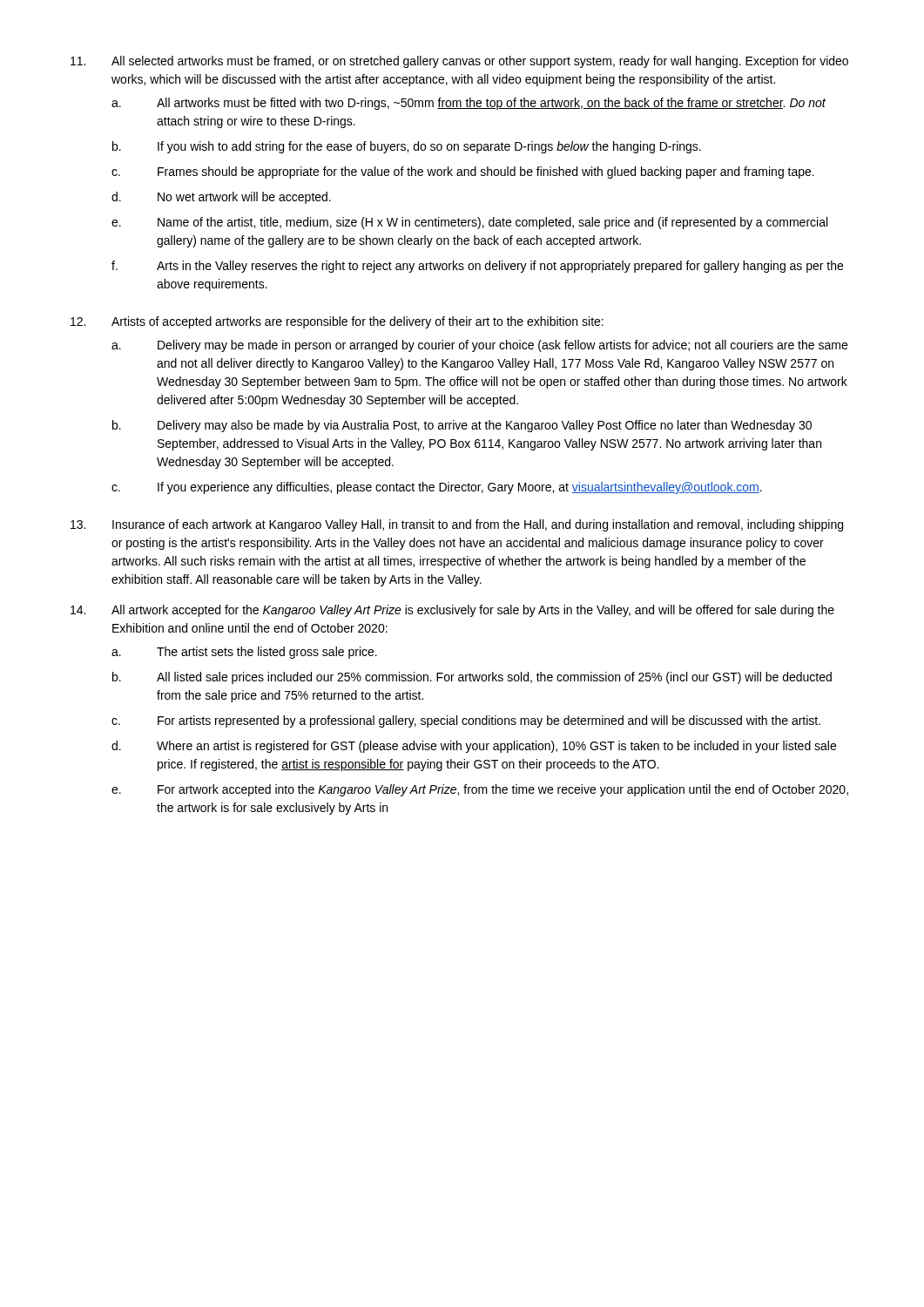Navigate to the block starting "12. Artists of accepted artworks"
Viewport: 924px width, 1307px height.
[x=462, y=408]
